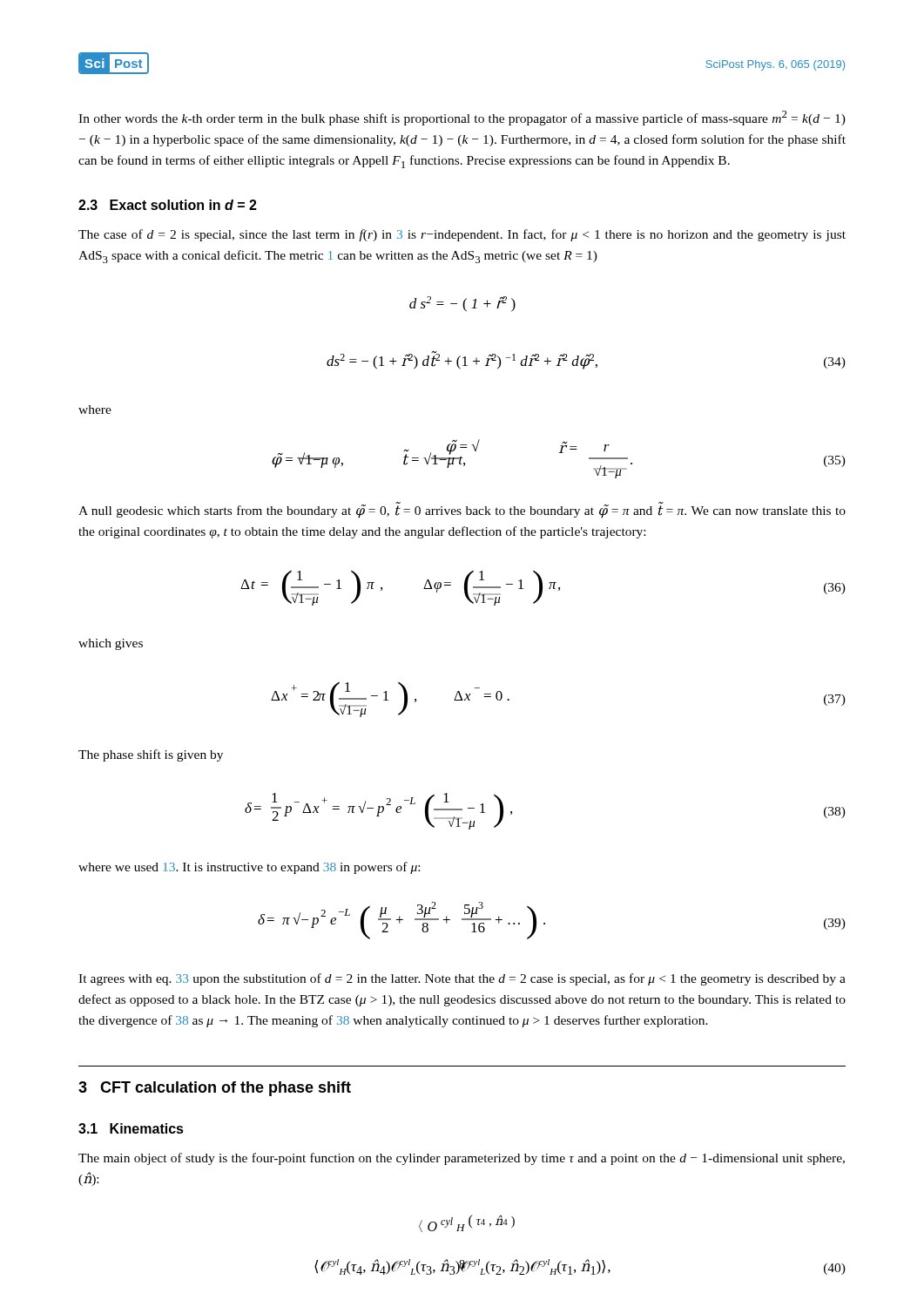Screen dimensions: 1307x924
Task: Select the formula containing "δ = π √− p 2 e −L"
Action: tap(547, 922)
